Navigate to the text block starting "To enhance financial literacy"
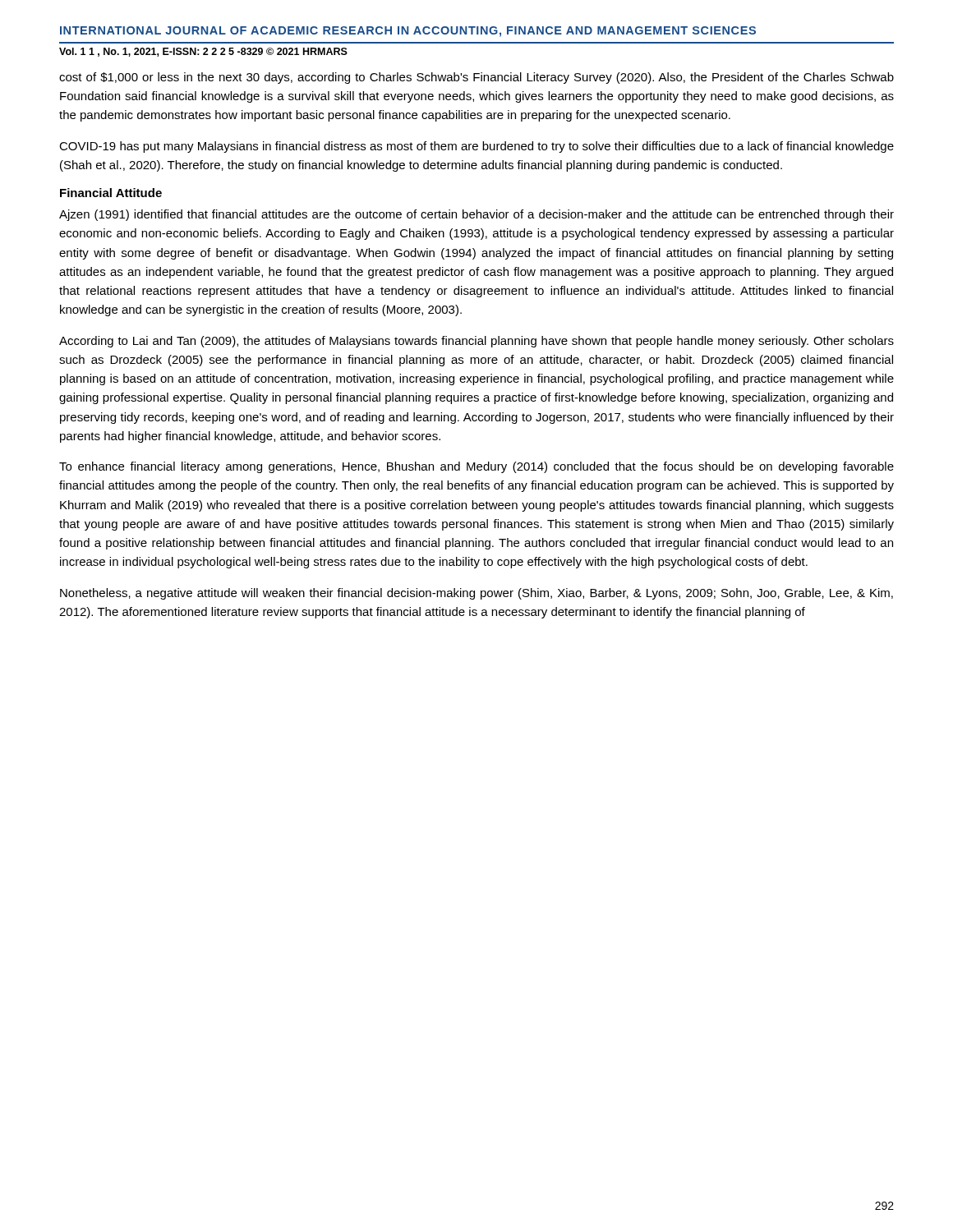The height and width of the screenshot is (1232, 953). 476,514
